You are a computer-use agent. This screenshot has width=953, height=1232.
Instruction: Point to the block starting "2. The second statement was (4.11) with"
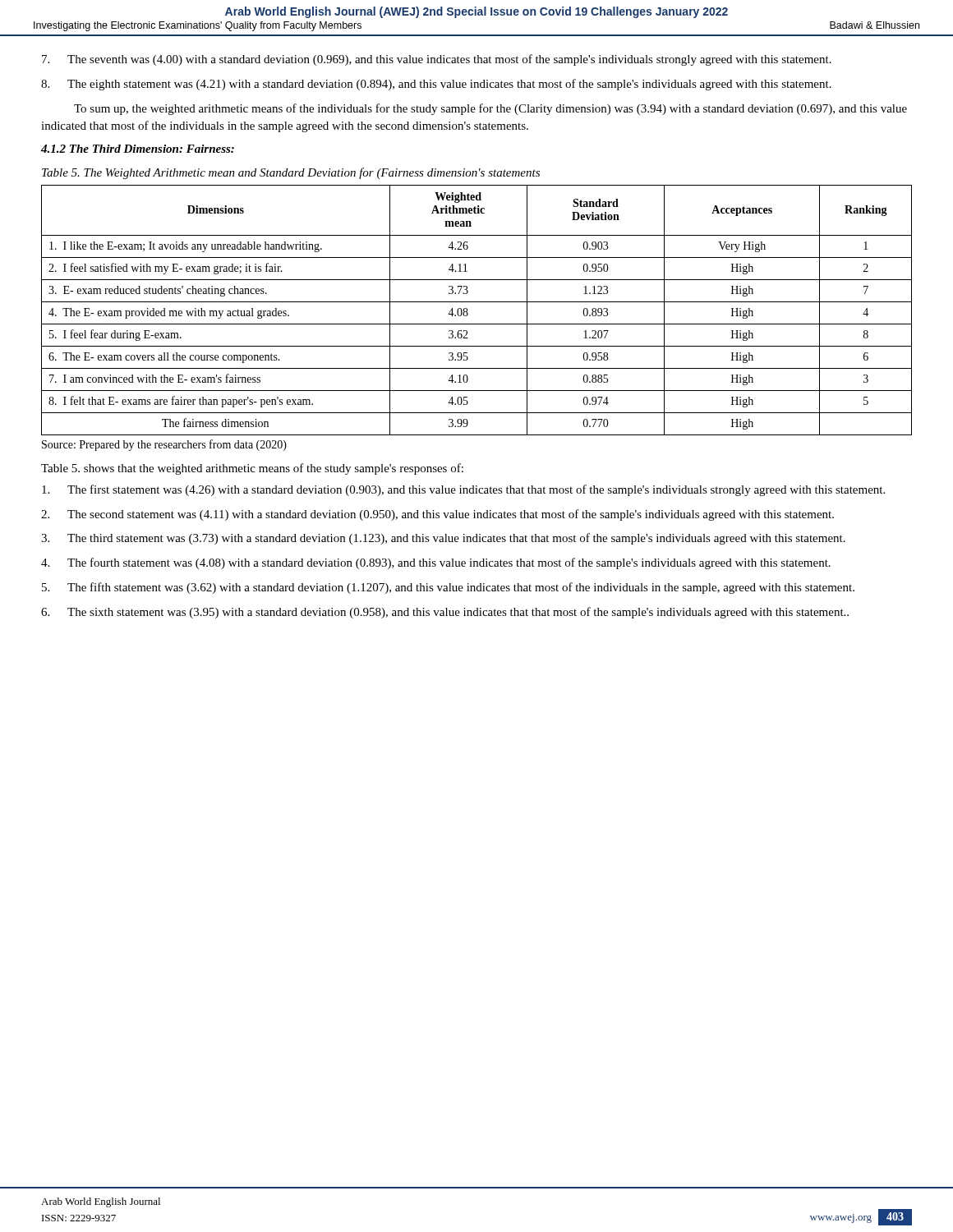coord(476,514)
